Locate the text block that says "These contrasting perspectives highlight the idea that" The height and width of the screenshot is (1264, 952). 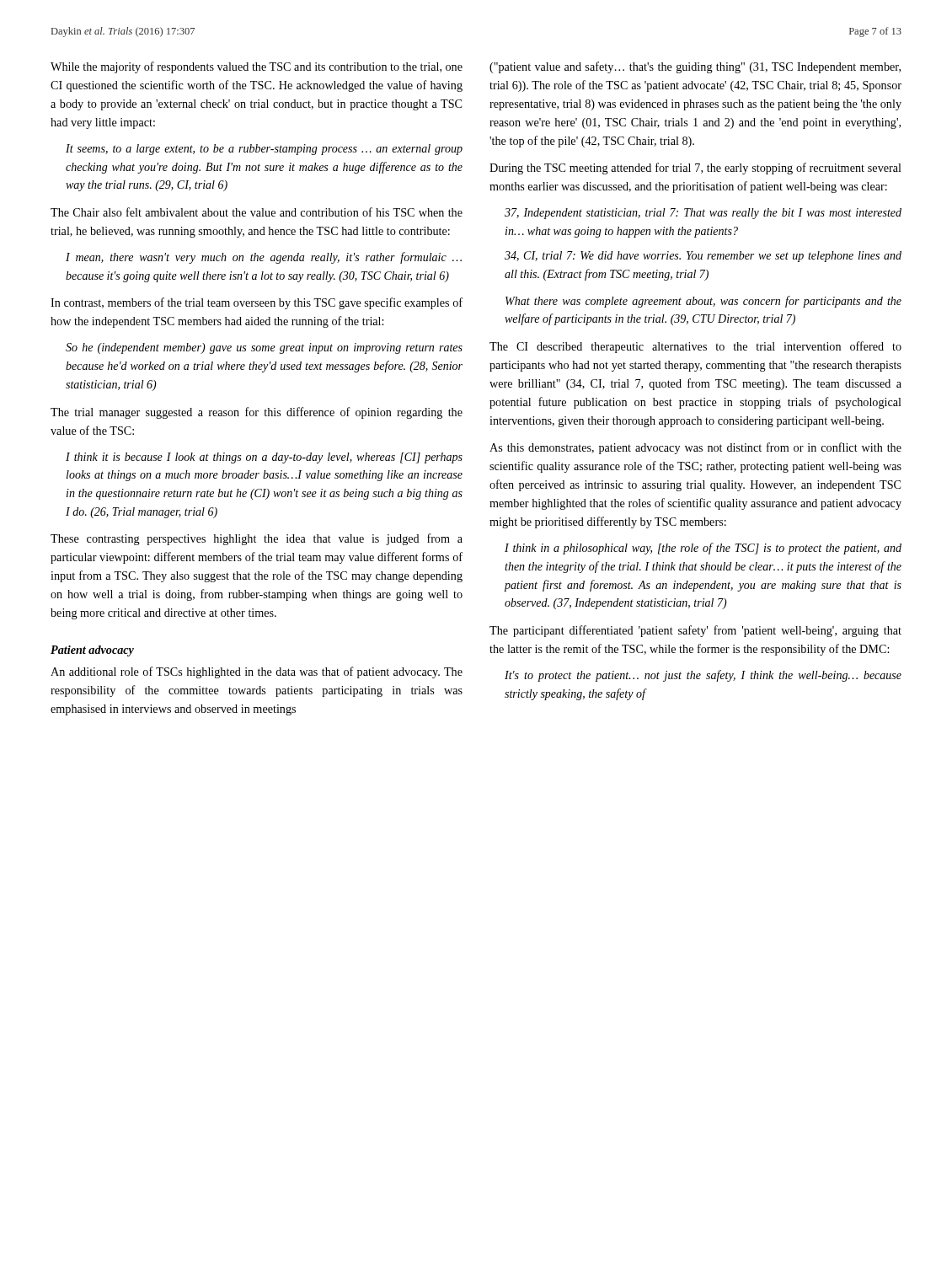click(257, 576)
